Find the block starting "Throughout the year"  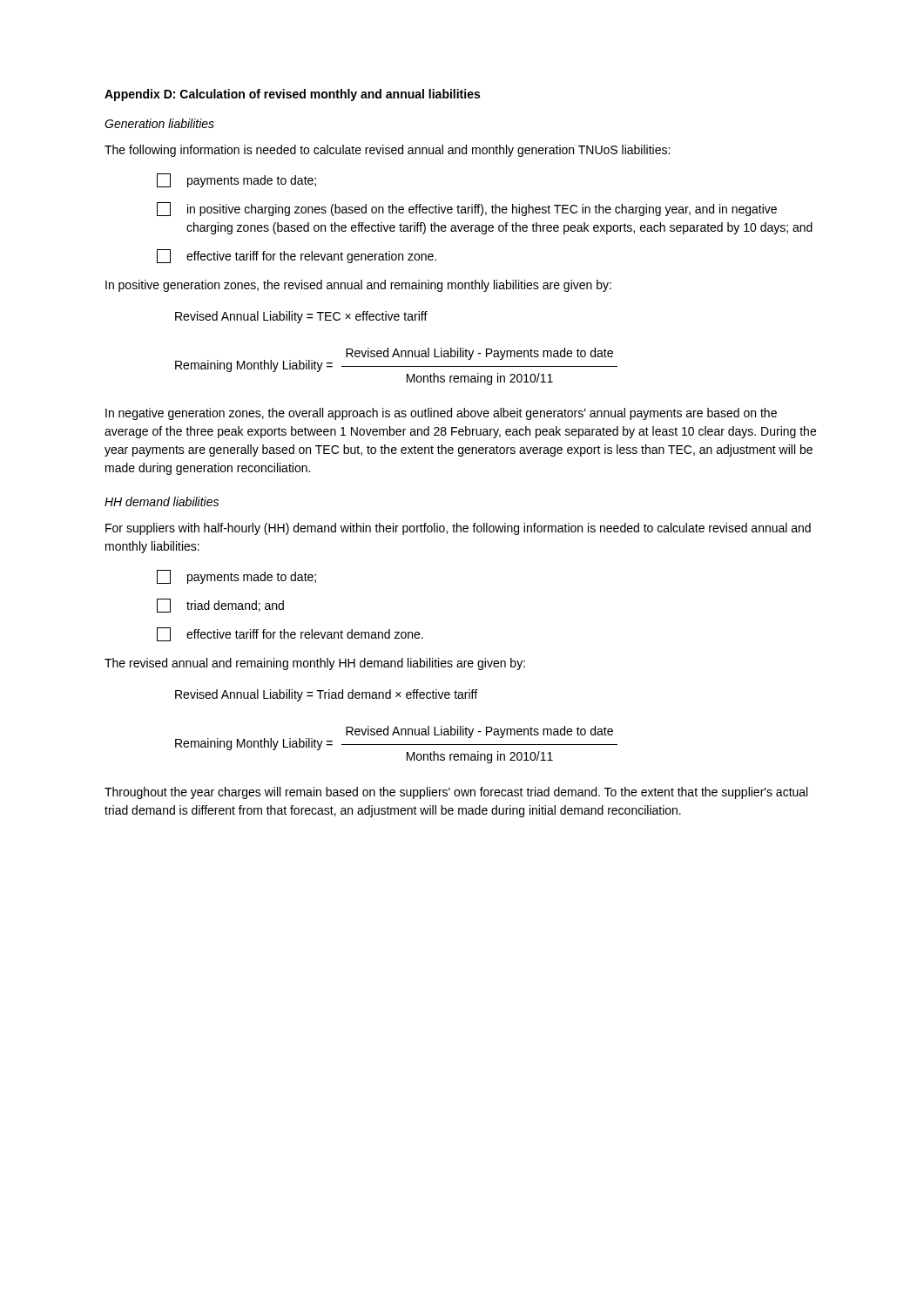tap(456, 801)
